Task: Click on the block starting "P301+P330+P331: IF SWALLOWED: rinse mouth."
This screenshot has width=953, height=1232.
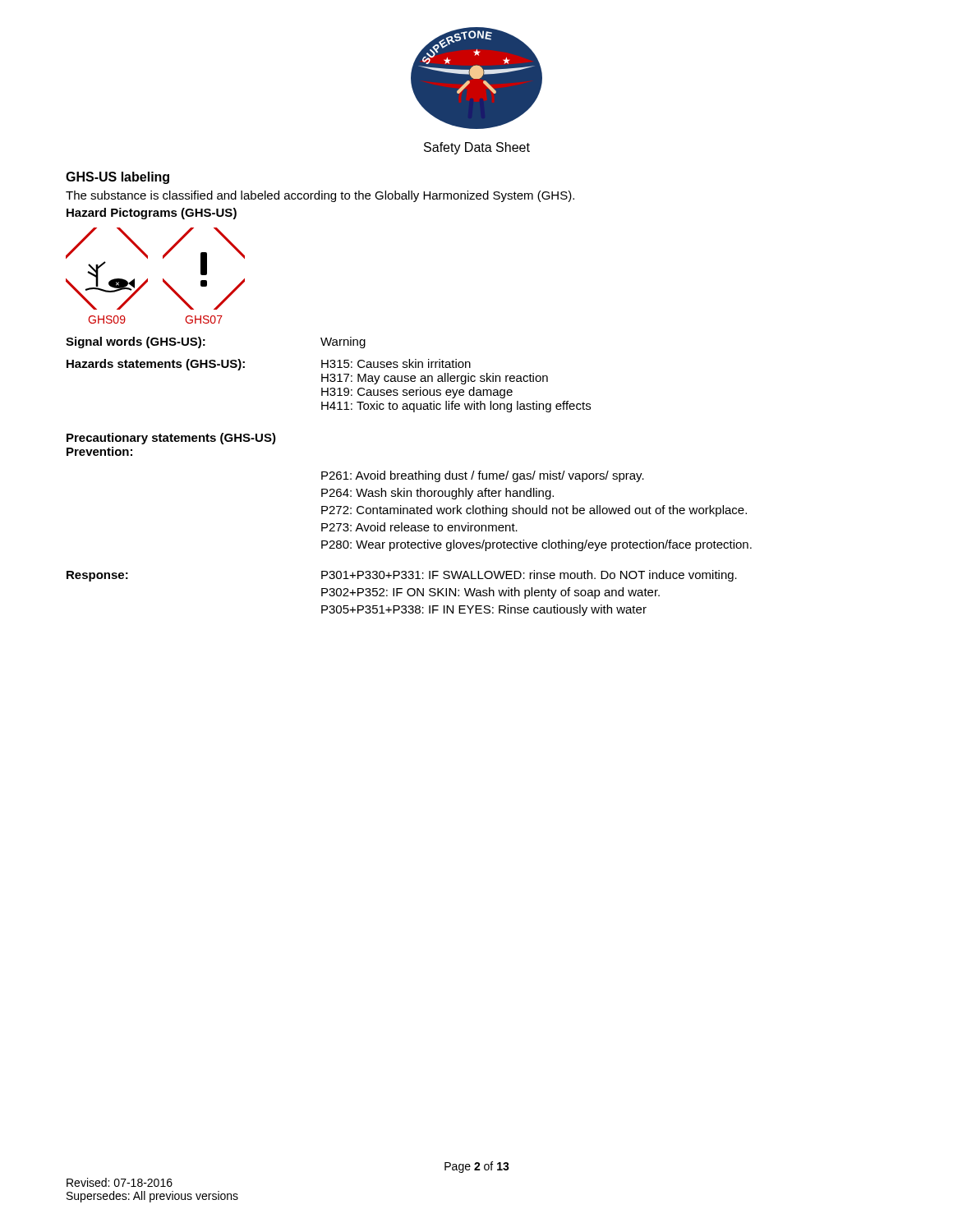Action: tap(529, 575)
